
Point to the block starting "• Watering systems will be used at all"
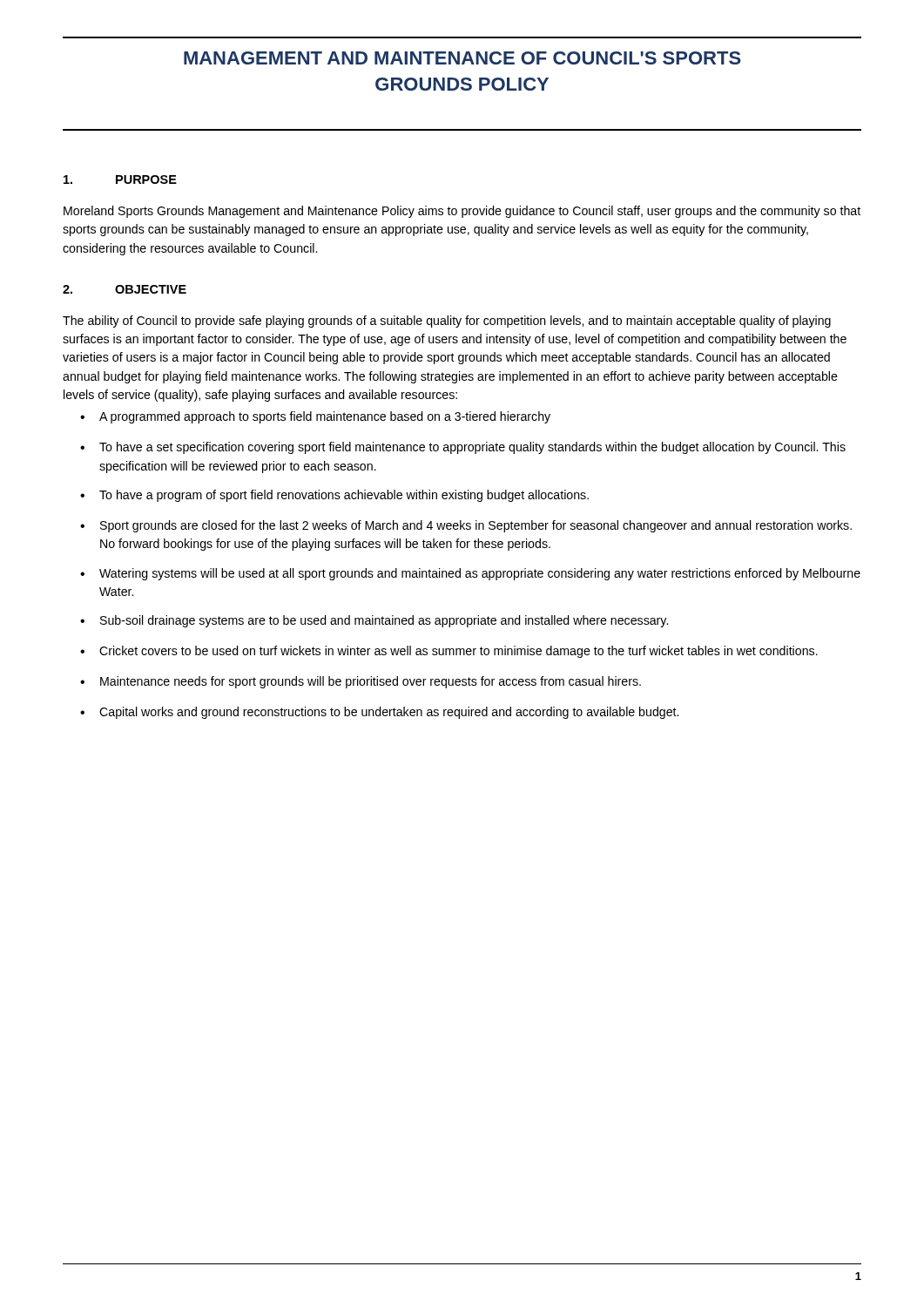471,583
